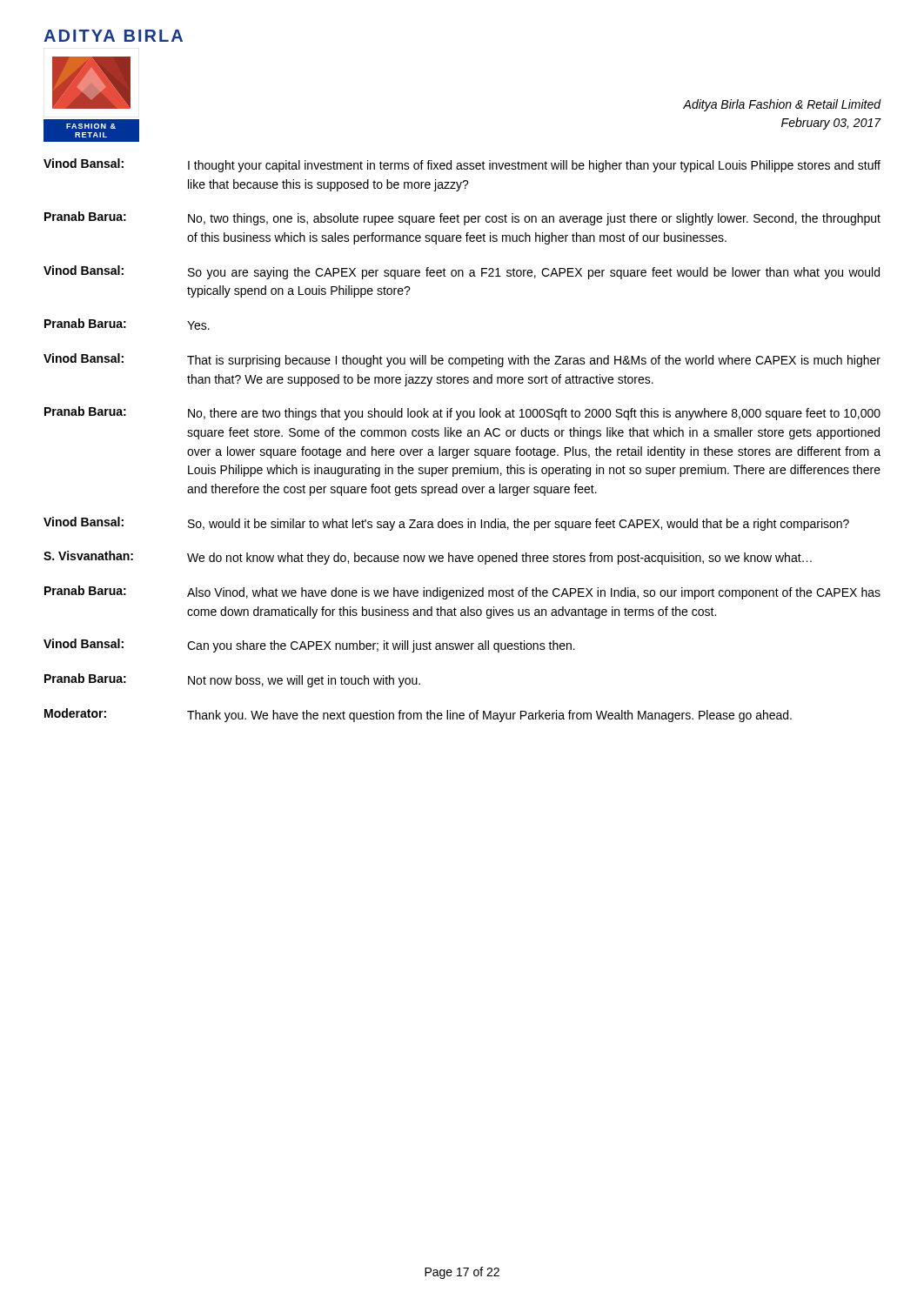The image size is (924, 1305).
Task: Navigate to the element starting "Vinod Bansal: So, would it"
Action: [x=462, y=524]
